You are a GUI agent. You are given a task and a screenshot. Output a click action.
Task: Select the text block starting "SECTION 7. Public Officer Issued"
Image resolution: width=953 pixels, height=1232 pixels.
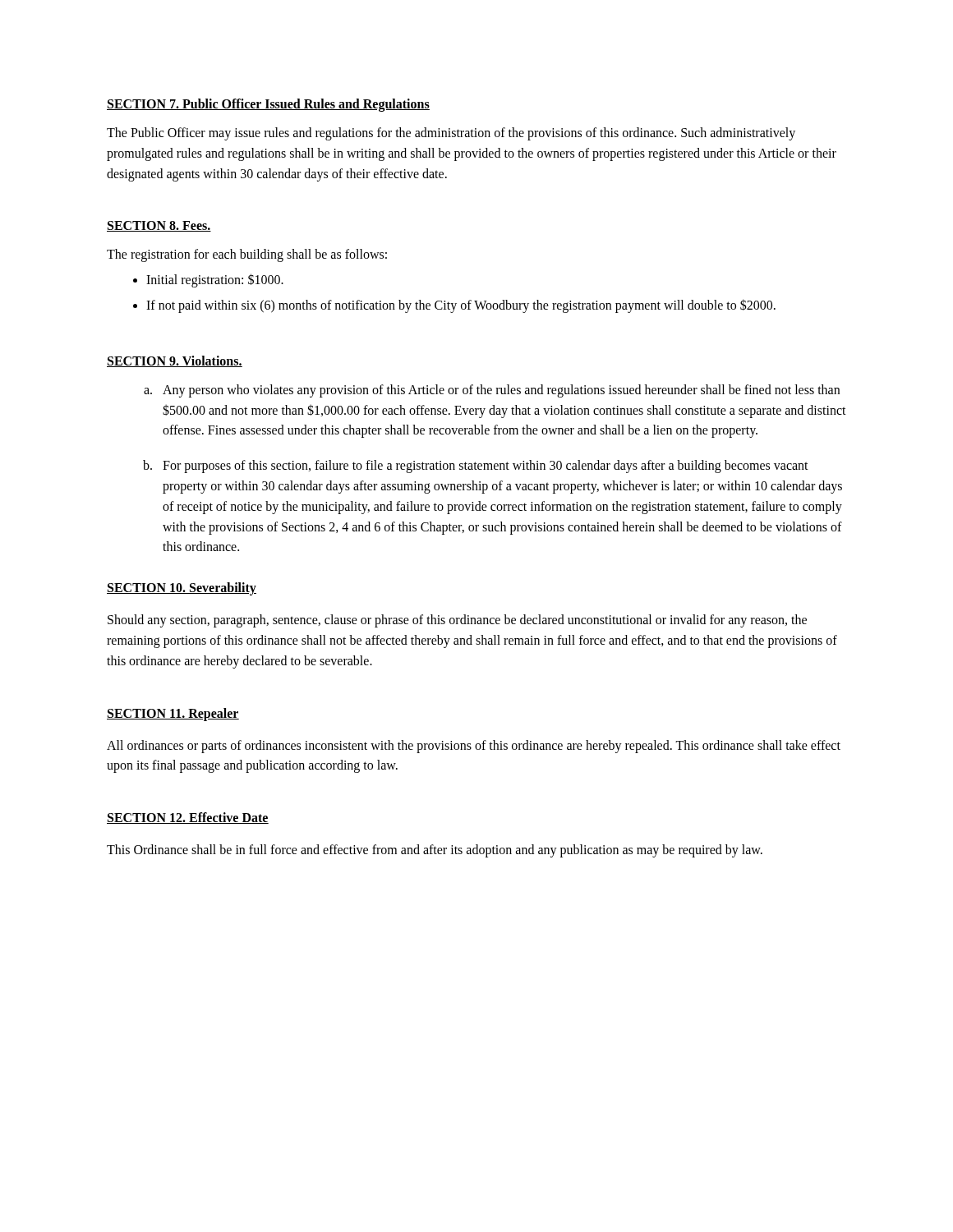pos(268,104)
